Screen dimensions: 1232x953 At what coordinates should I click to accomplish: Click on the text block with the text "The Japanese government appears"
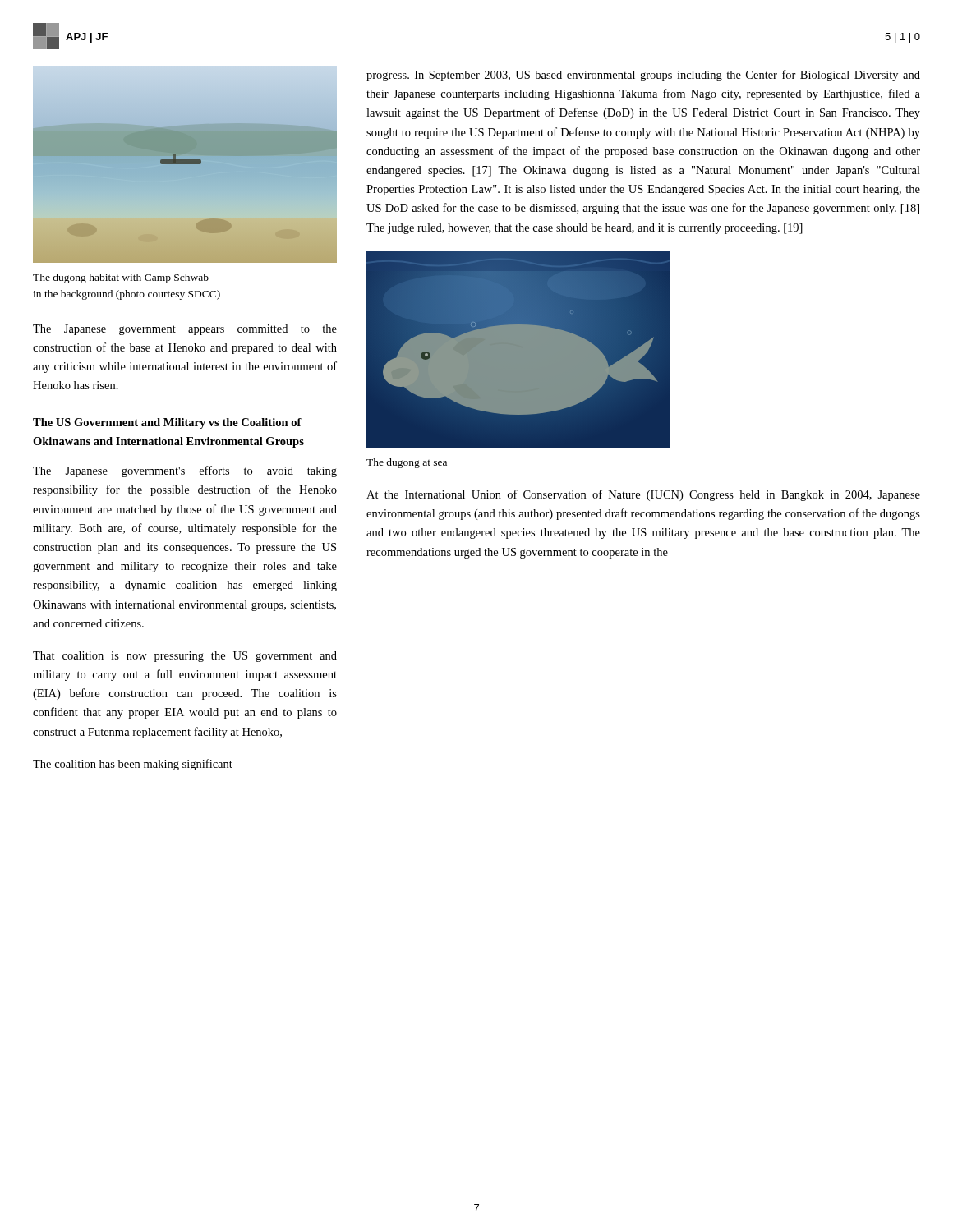[x=185, y=357]
